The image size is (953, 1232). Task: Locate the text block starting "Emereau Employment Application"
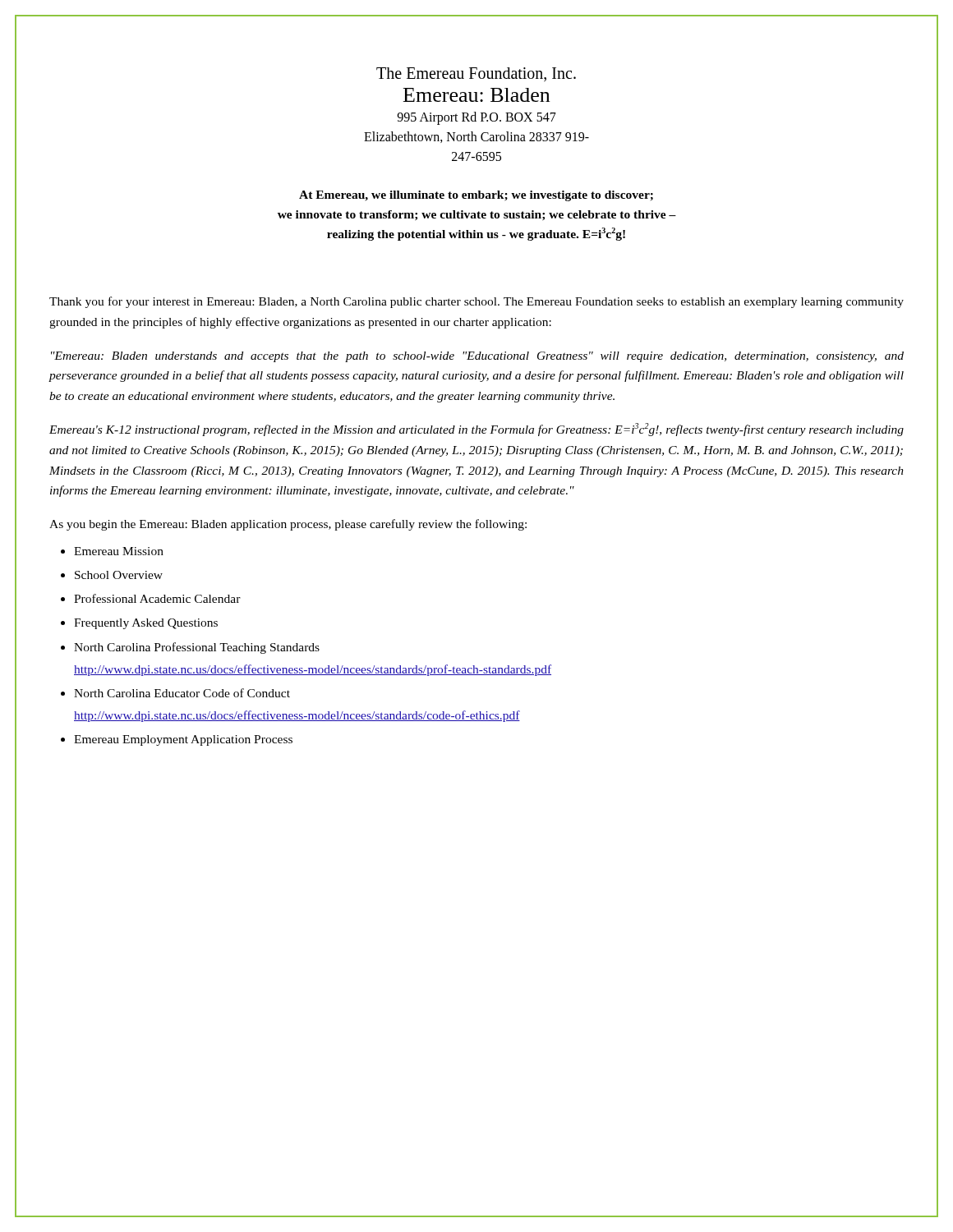(183, 739)
